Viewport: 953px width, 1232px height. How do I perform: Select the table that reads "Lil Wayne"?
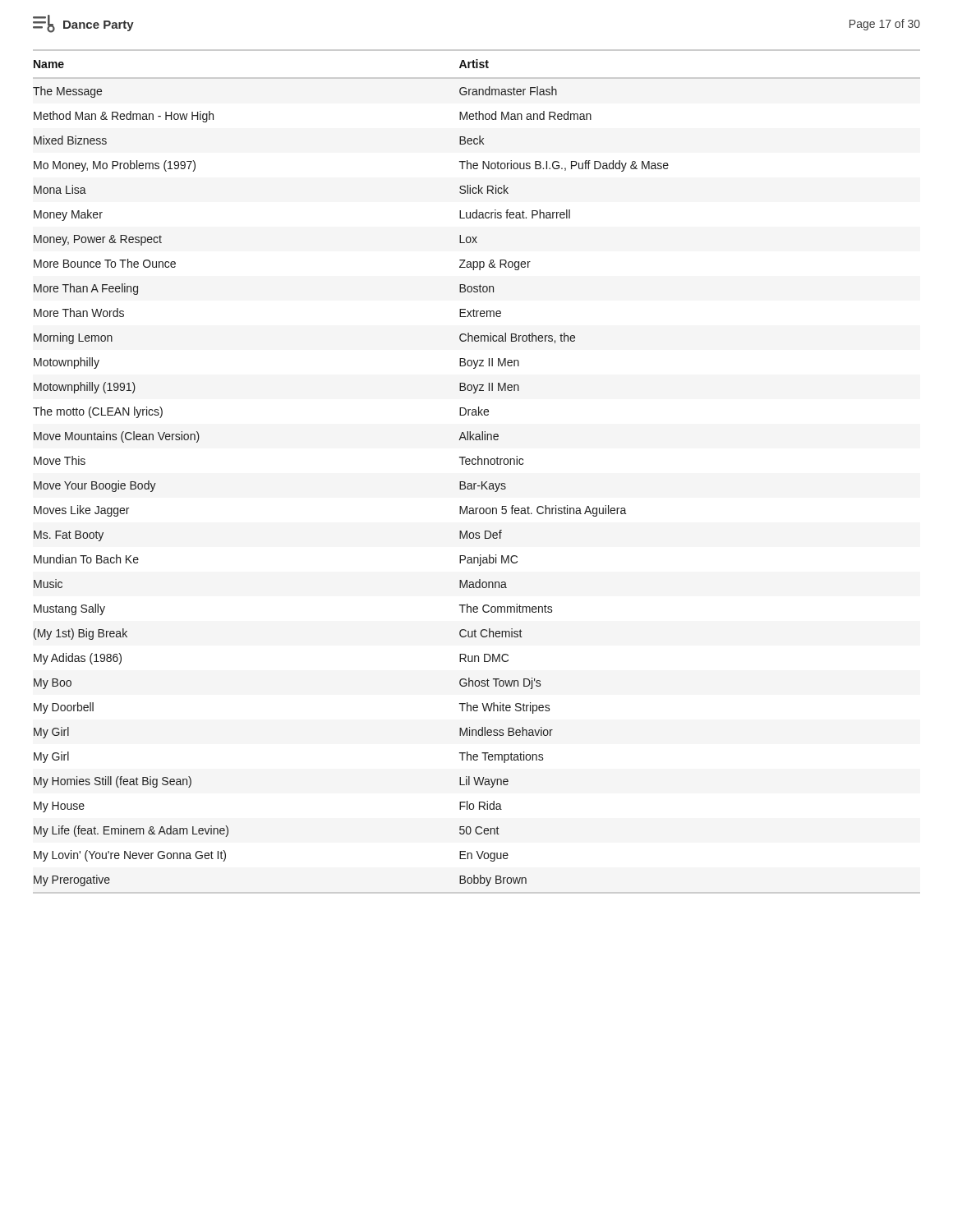[476, 471]
